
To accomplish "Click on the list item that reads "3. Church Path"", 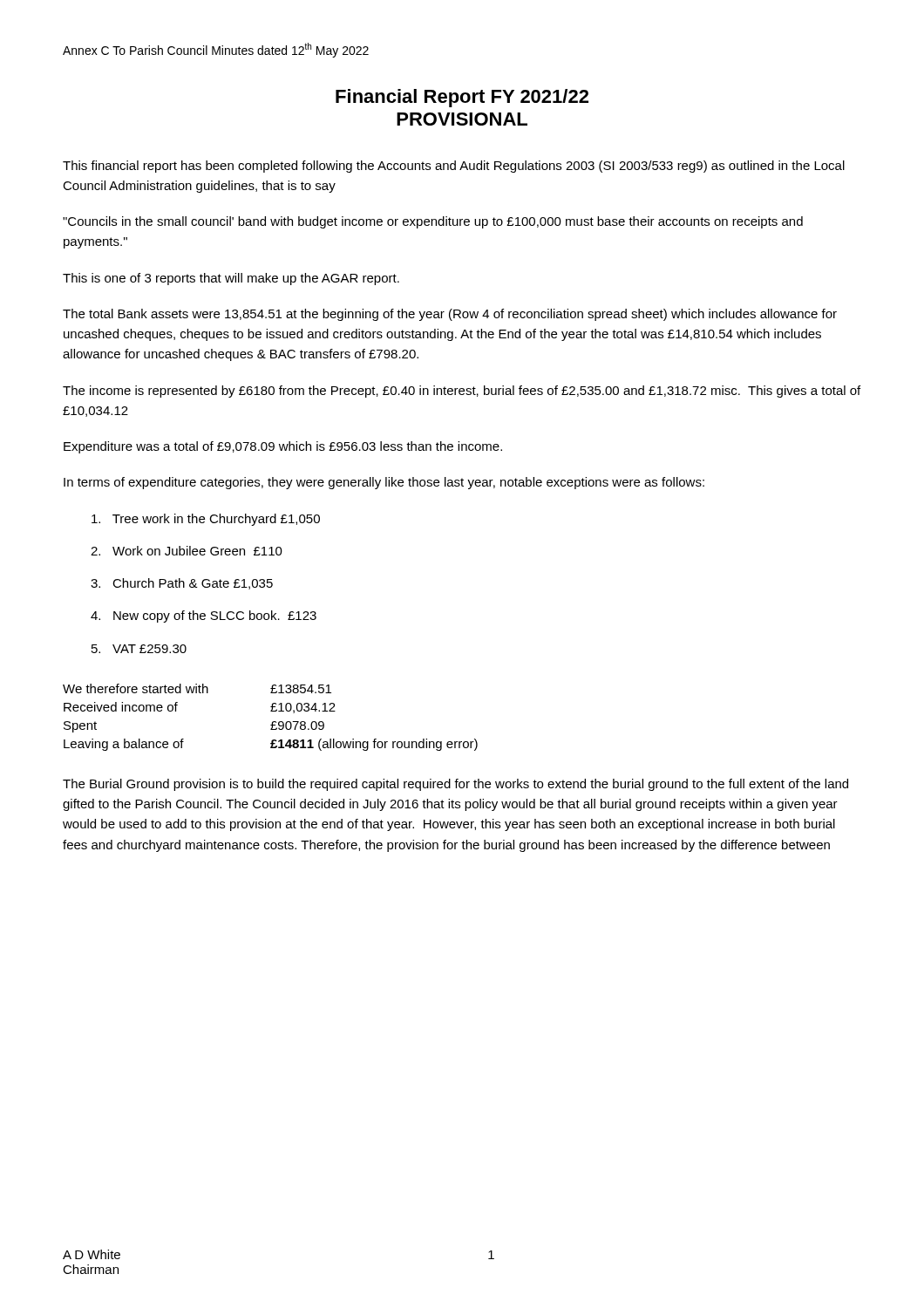I will 182,583.
